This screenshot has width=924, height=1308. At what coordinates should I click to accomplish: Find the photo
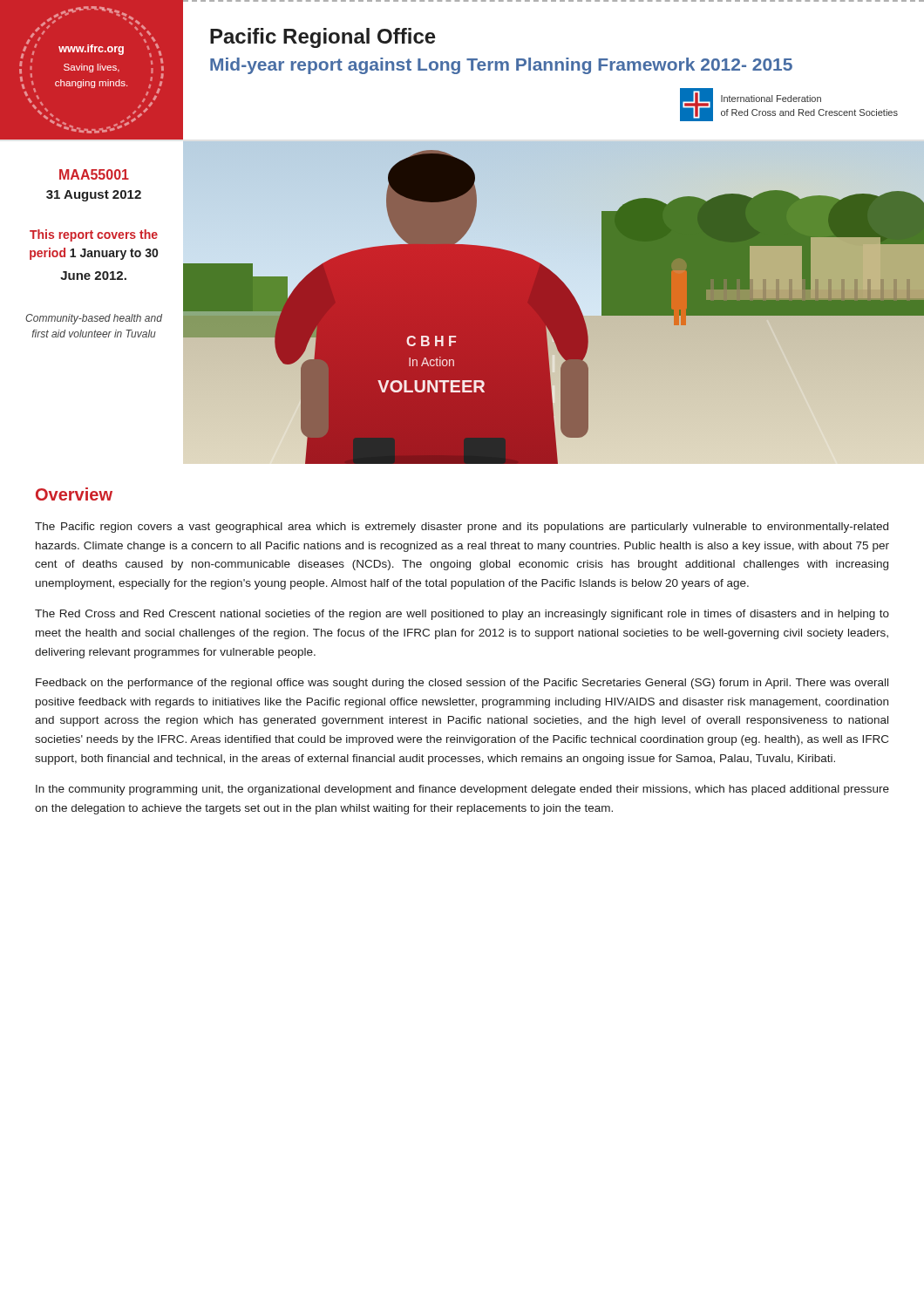point(554,303)
